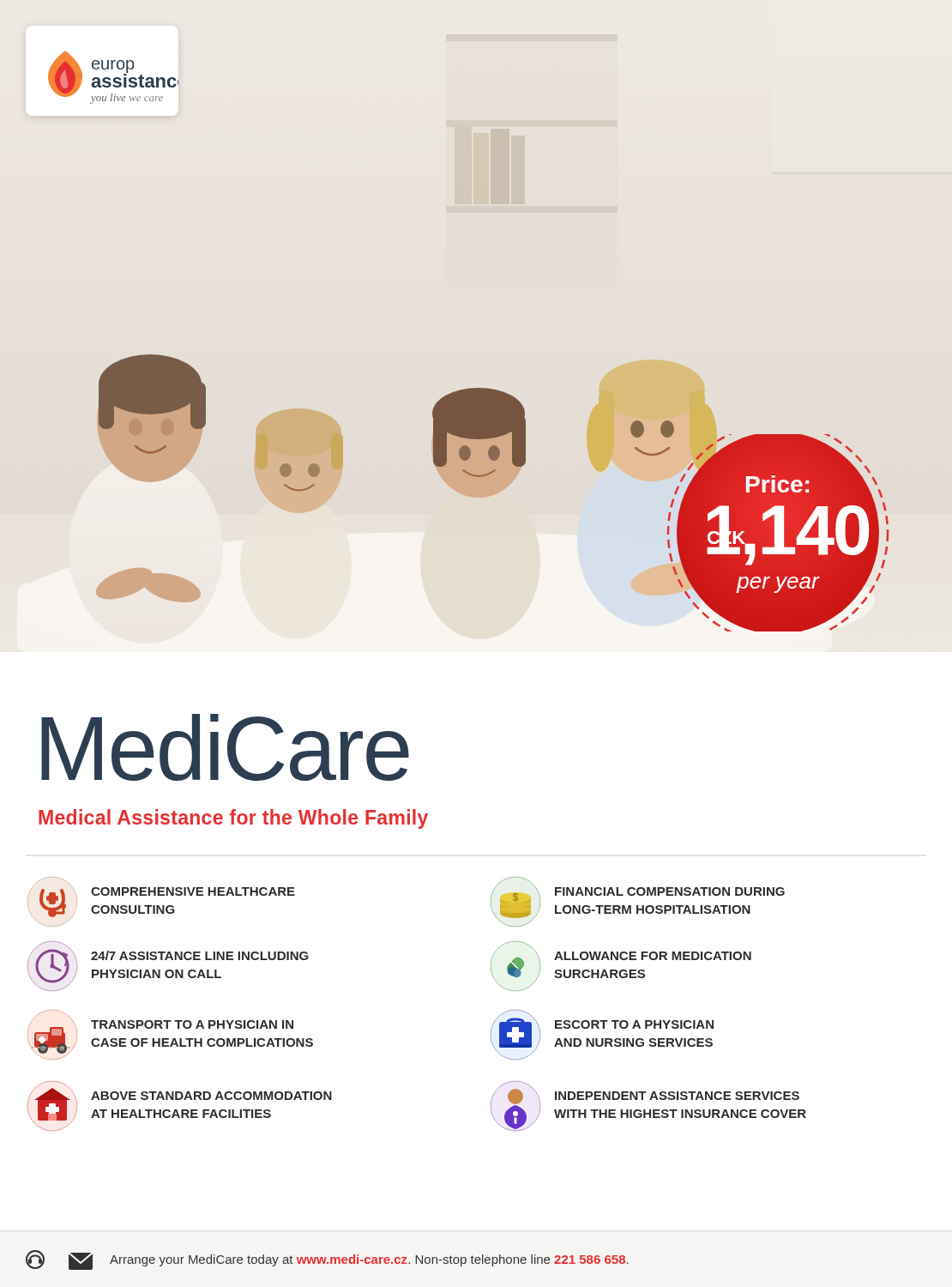Point to the passage starting "ABOVE STANDARD ACCOMMODATIONAT HEALTHCARE FACILITIES"
This screenshot has width=952, height=1287.
pyautogui.click(x=179, y=1106)
